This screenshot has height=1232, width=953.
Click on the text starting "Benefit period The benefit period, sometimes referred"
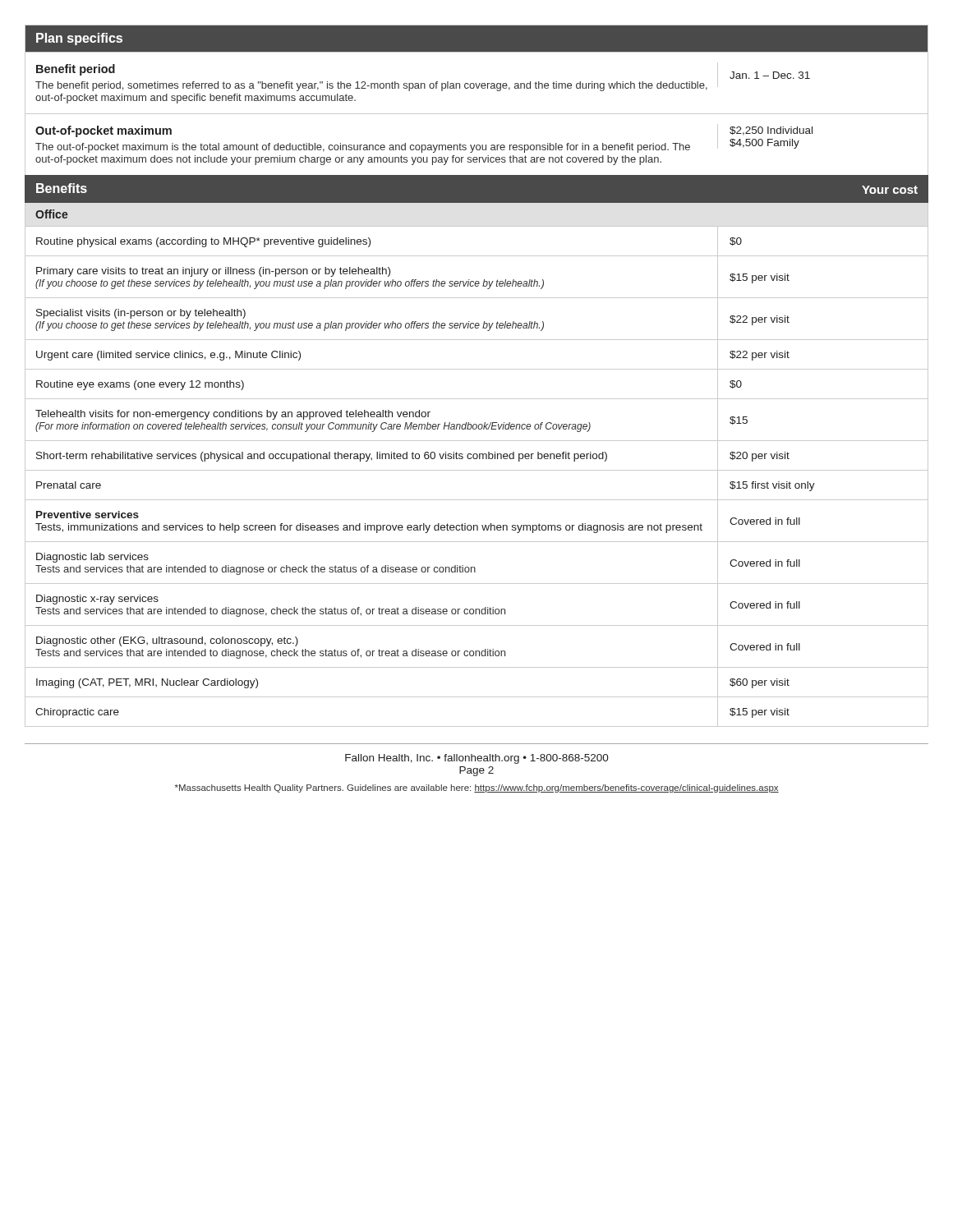pyautogui.click(x=476, y=83)
